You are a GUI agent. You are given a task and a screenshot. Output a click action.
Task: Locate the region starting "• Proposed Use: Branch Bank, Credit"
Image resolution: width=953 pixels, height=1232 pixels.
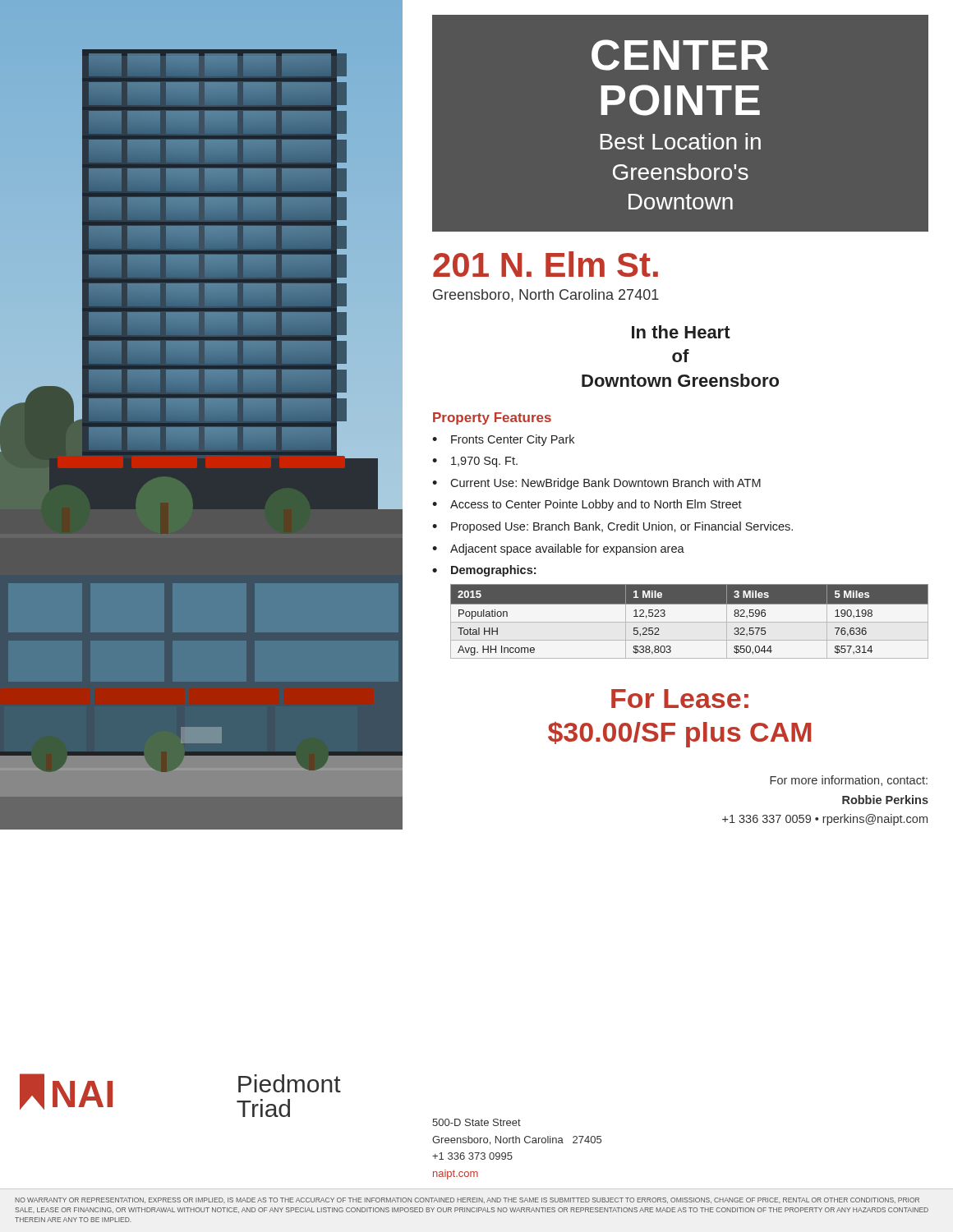click(x=613, y=527)
